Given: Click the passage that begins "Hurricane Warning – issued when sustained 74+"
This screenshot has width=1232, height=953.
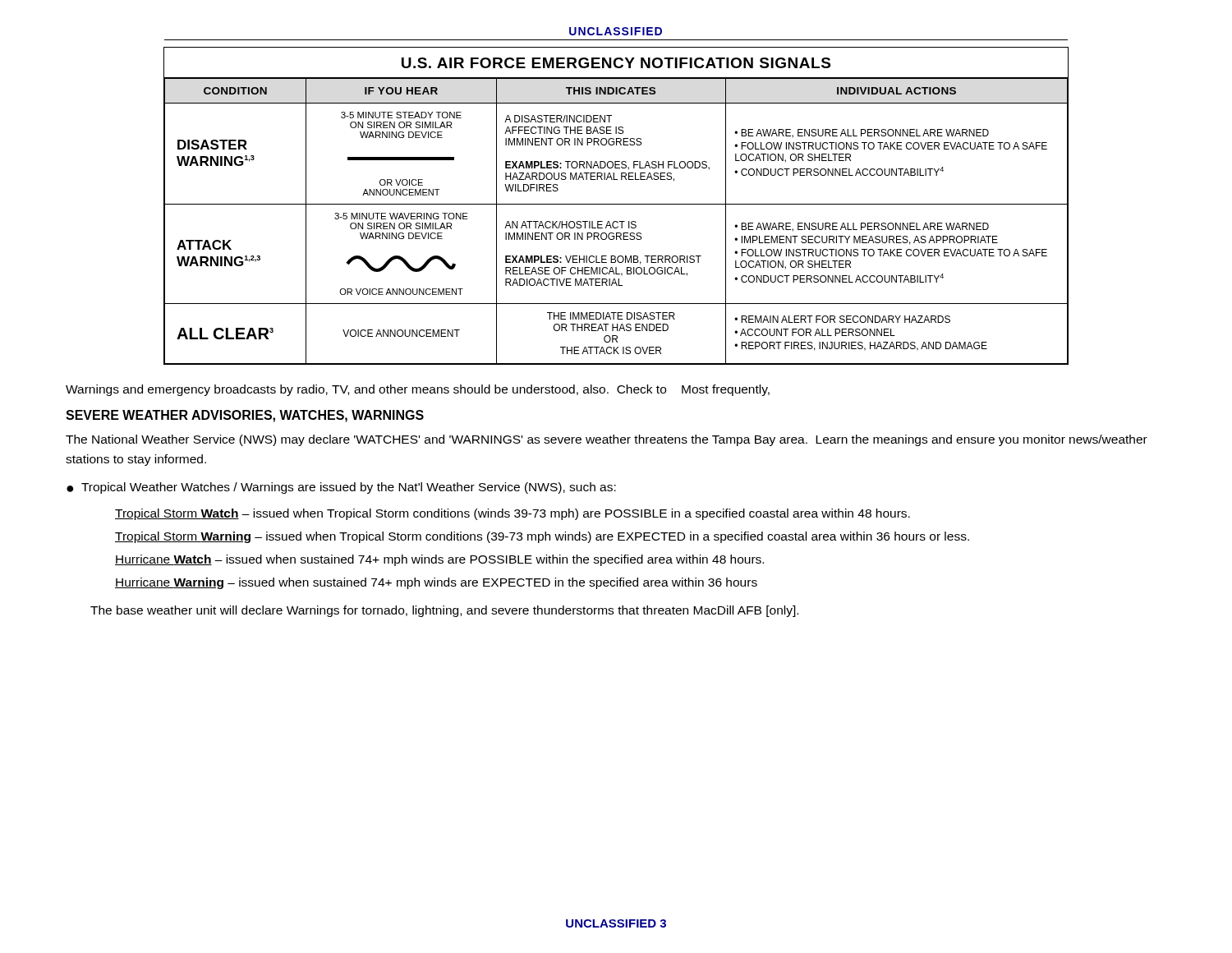Looking at the screenshot, I should [436, 582].
